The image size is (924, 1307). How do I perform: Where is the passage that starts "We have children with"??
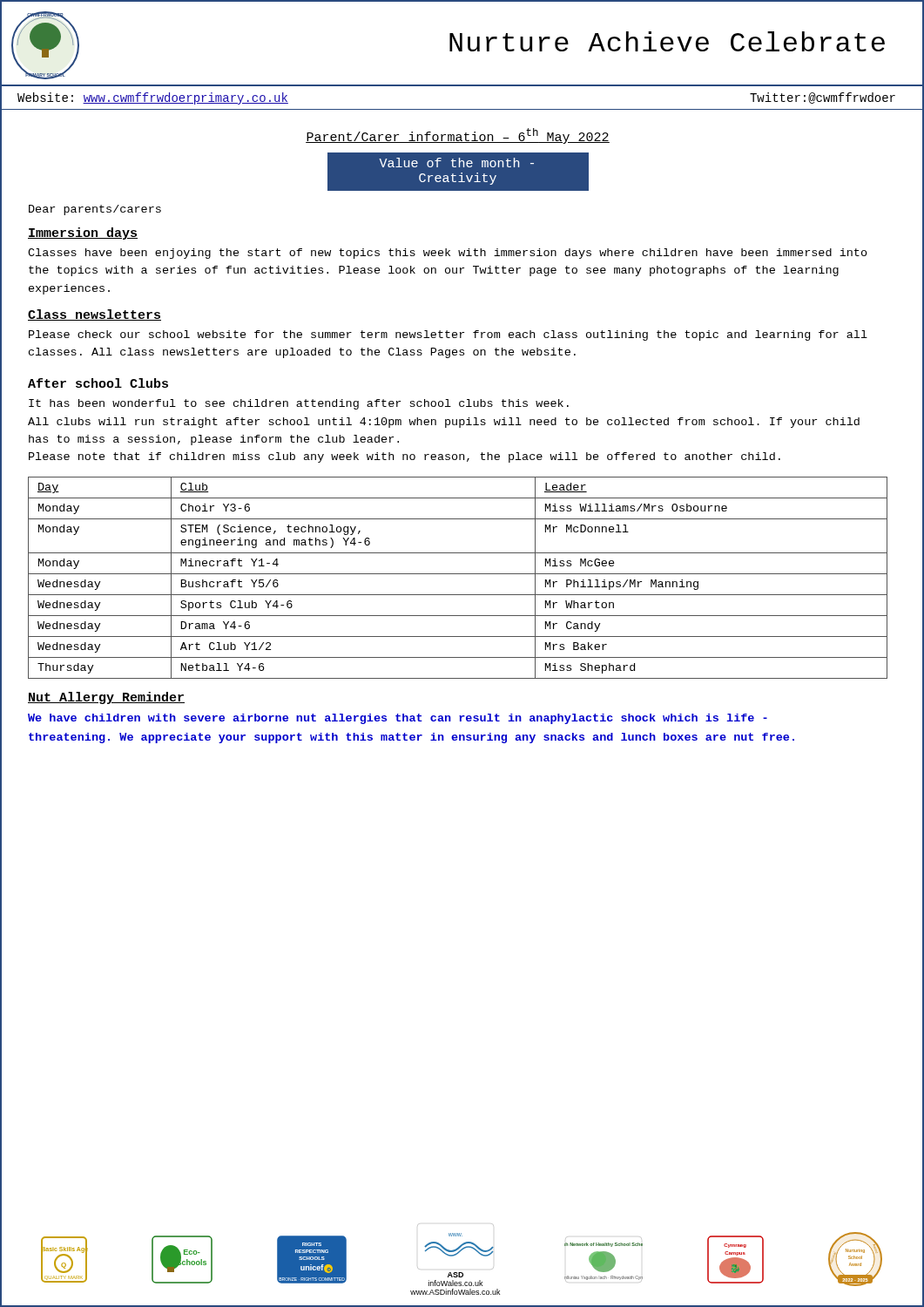(x=412, y=728)
